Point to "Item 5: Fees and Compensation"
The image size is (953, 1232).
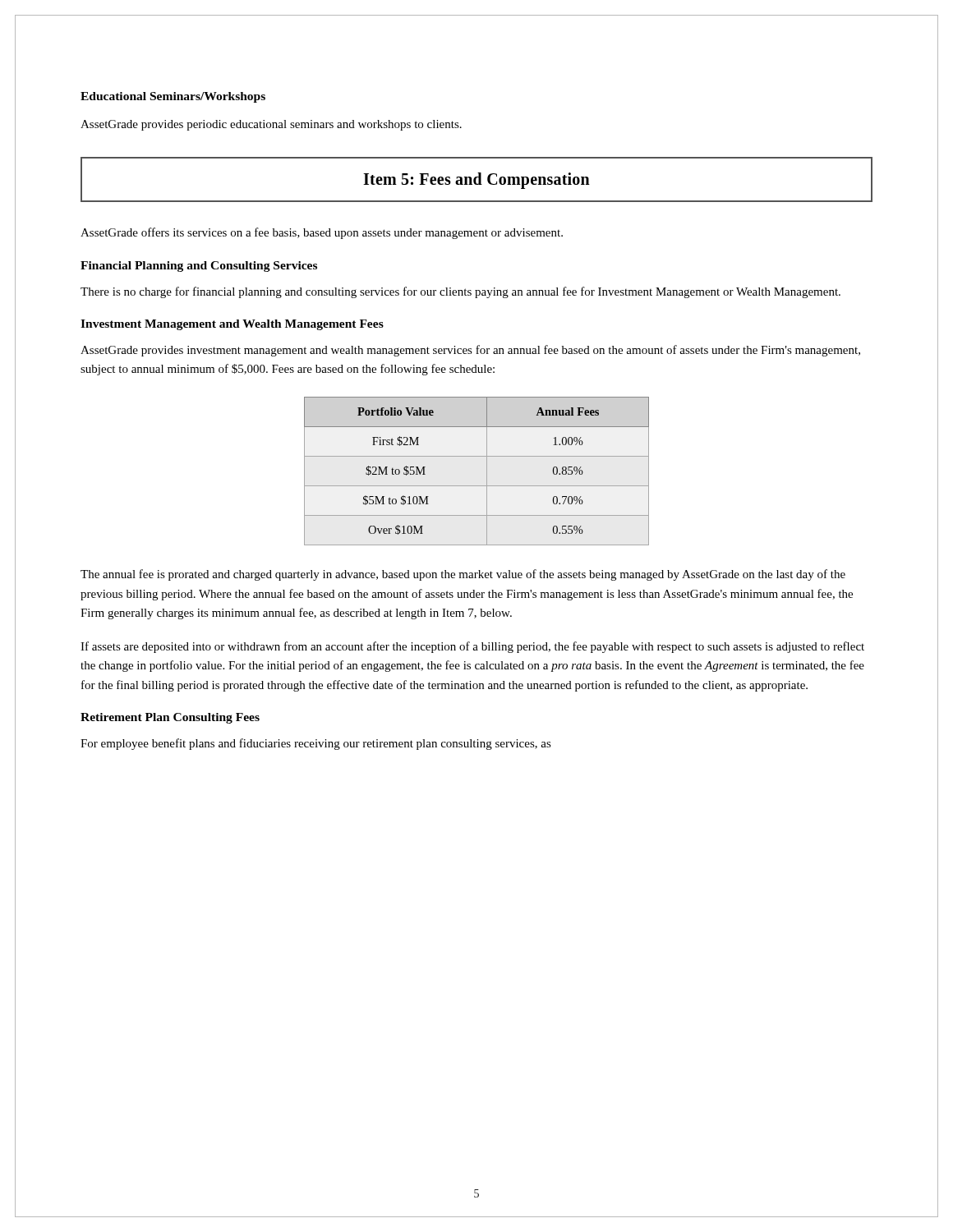pos(476,179)
